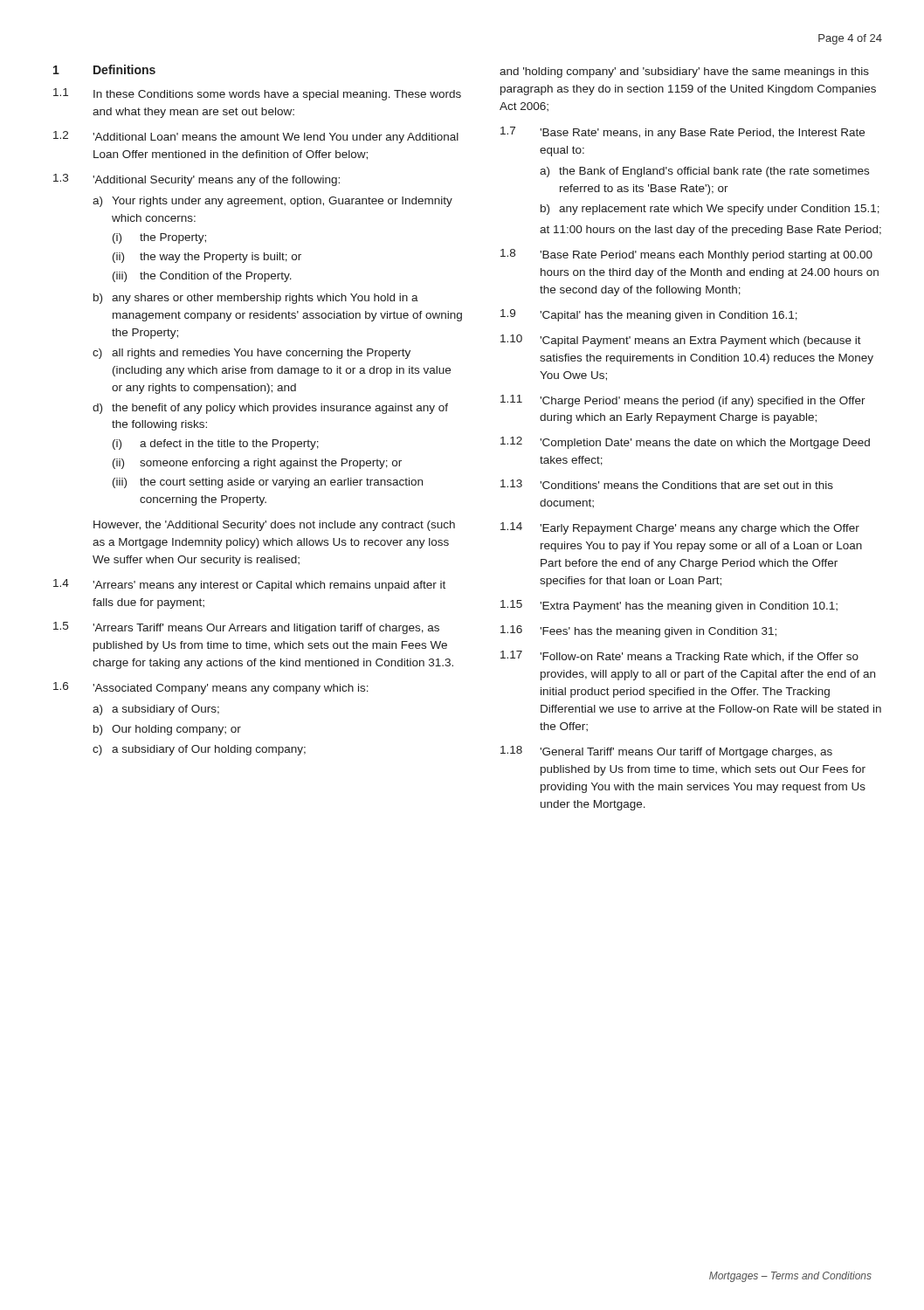Click the passage that begins "10 'Capital Payment' means an Extra Payment which"
The height and width of the screenshot is (1310, 924).
(691, 358)
